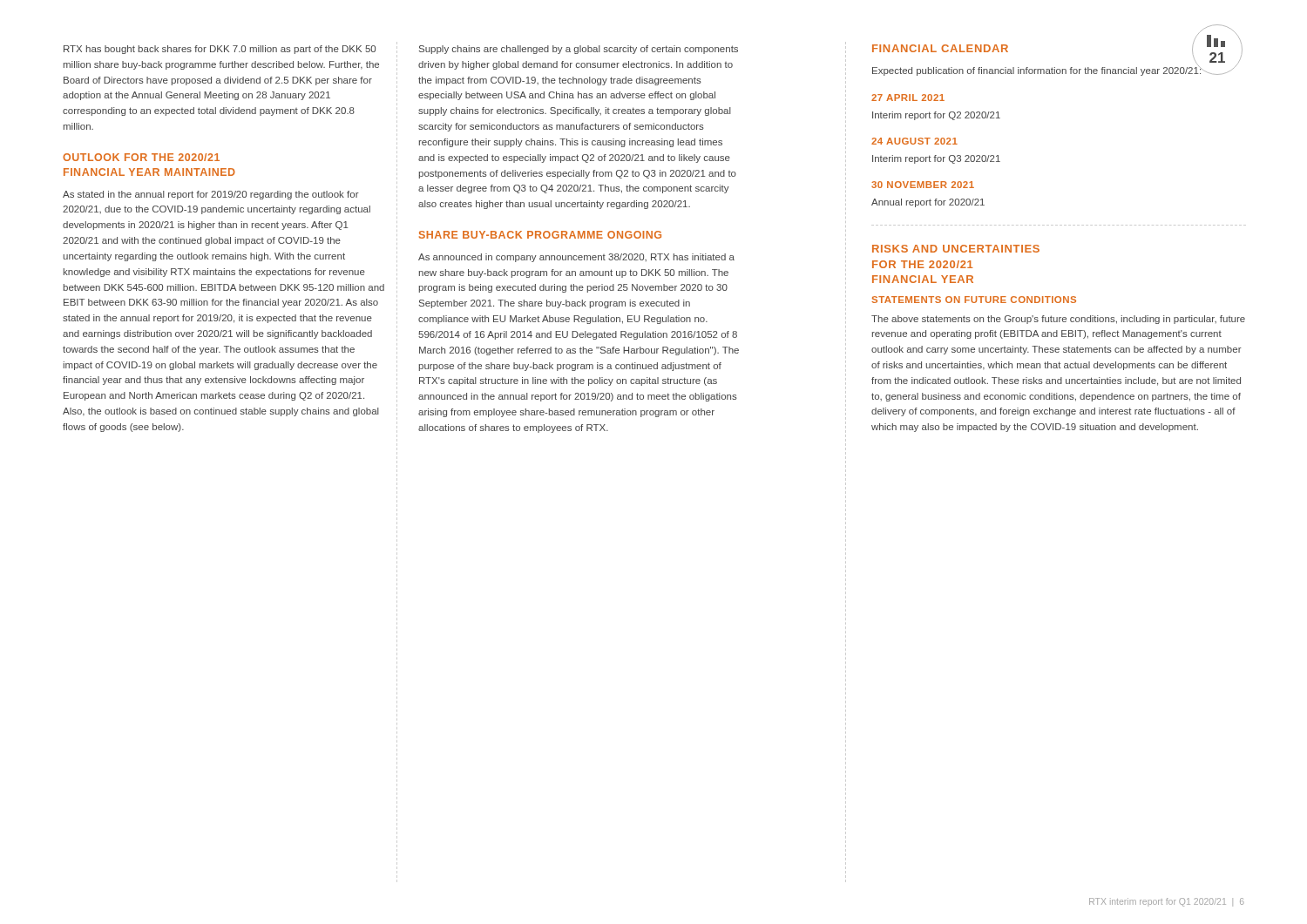The height and width of the screenshot is (924, 1307).
Task: Select the text block with the text "RTX has bought back shares for DKK 7.0"
Action: point(224,88)
